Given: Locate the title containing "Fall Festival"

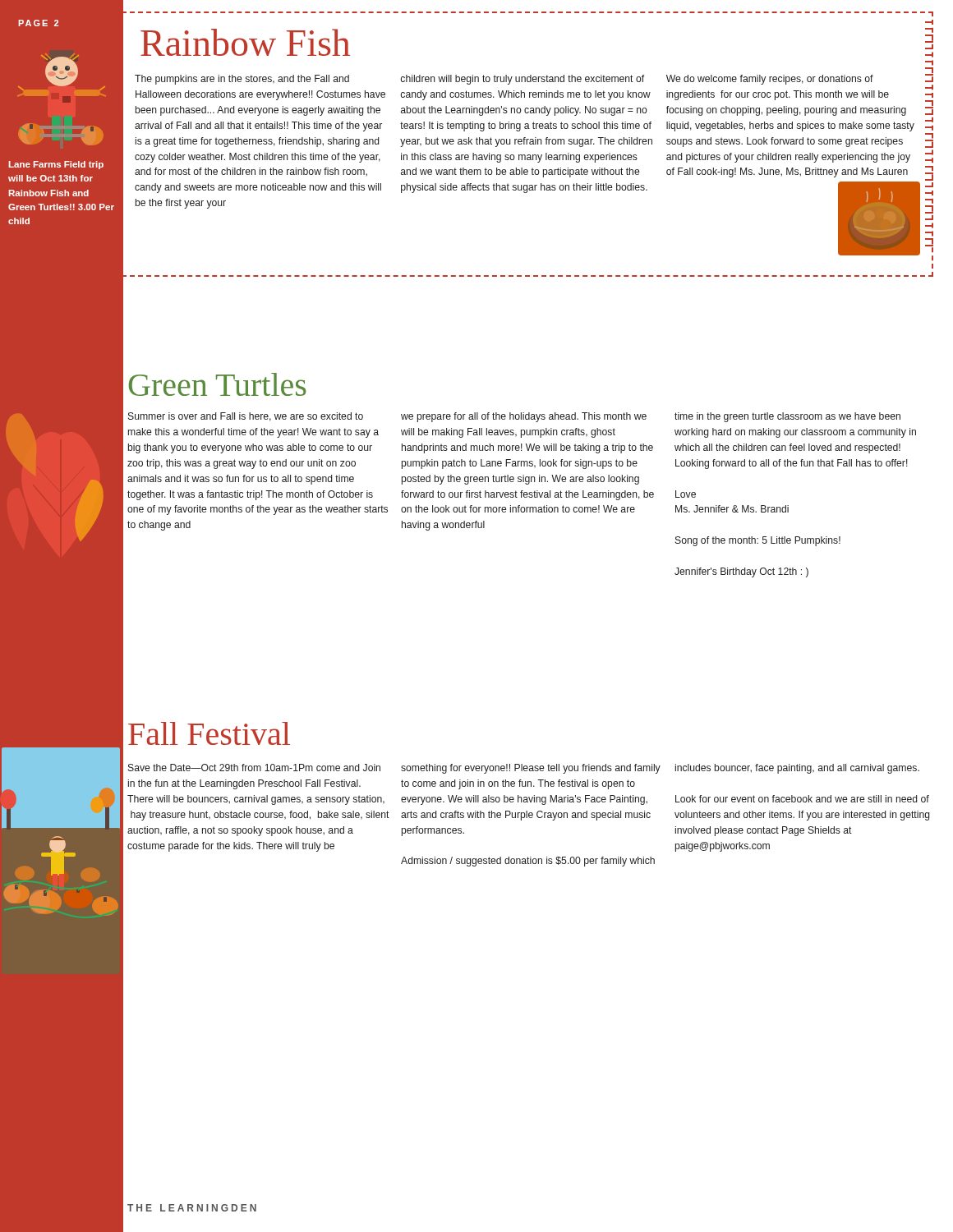Looking at the screenshot, I should coord(209,734).
